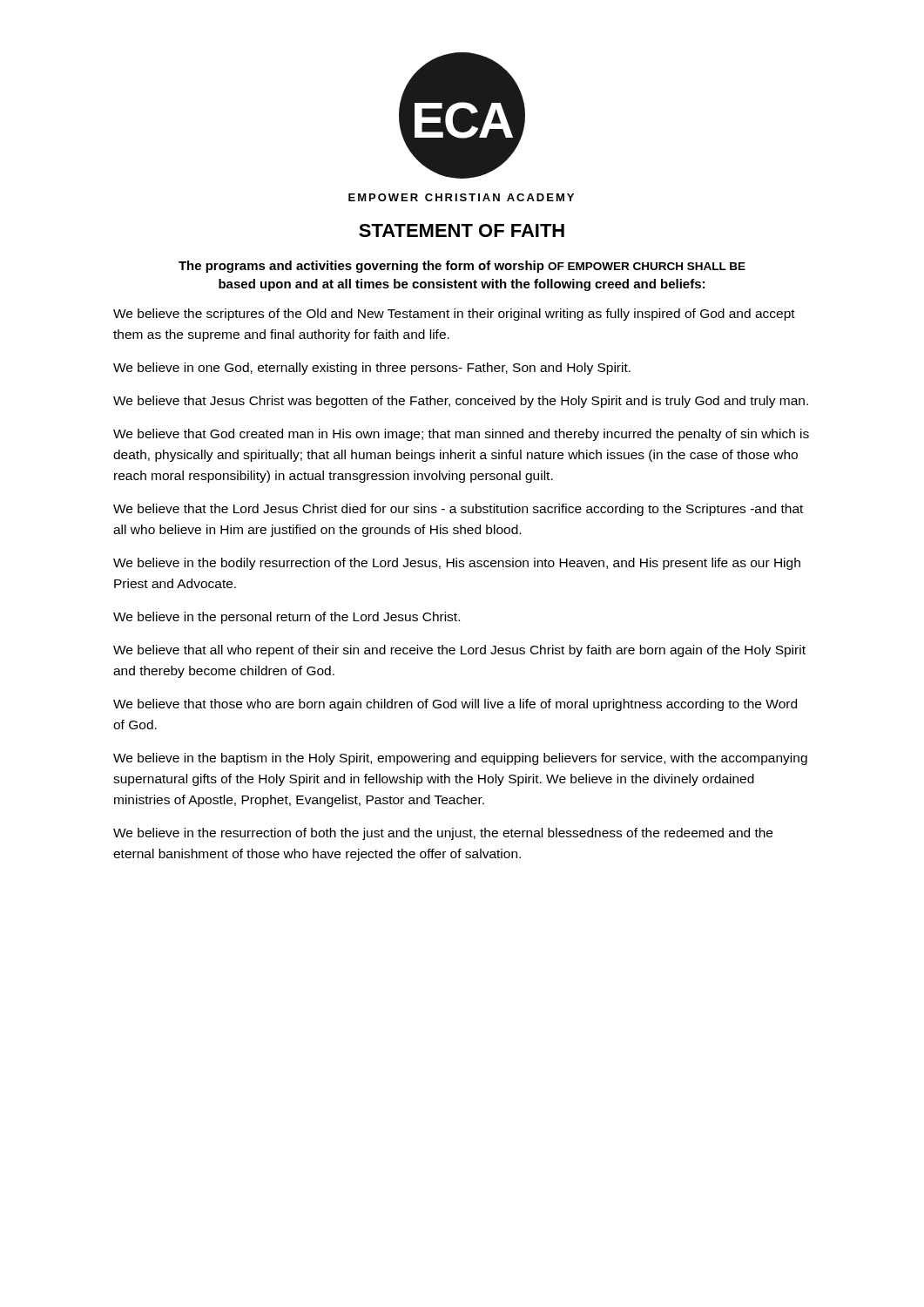Point to the block beginning "We believe that all who"

click(x=459, y=660)
